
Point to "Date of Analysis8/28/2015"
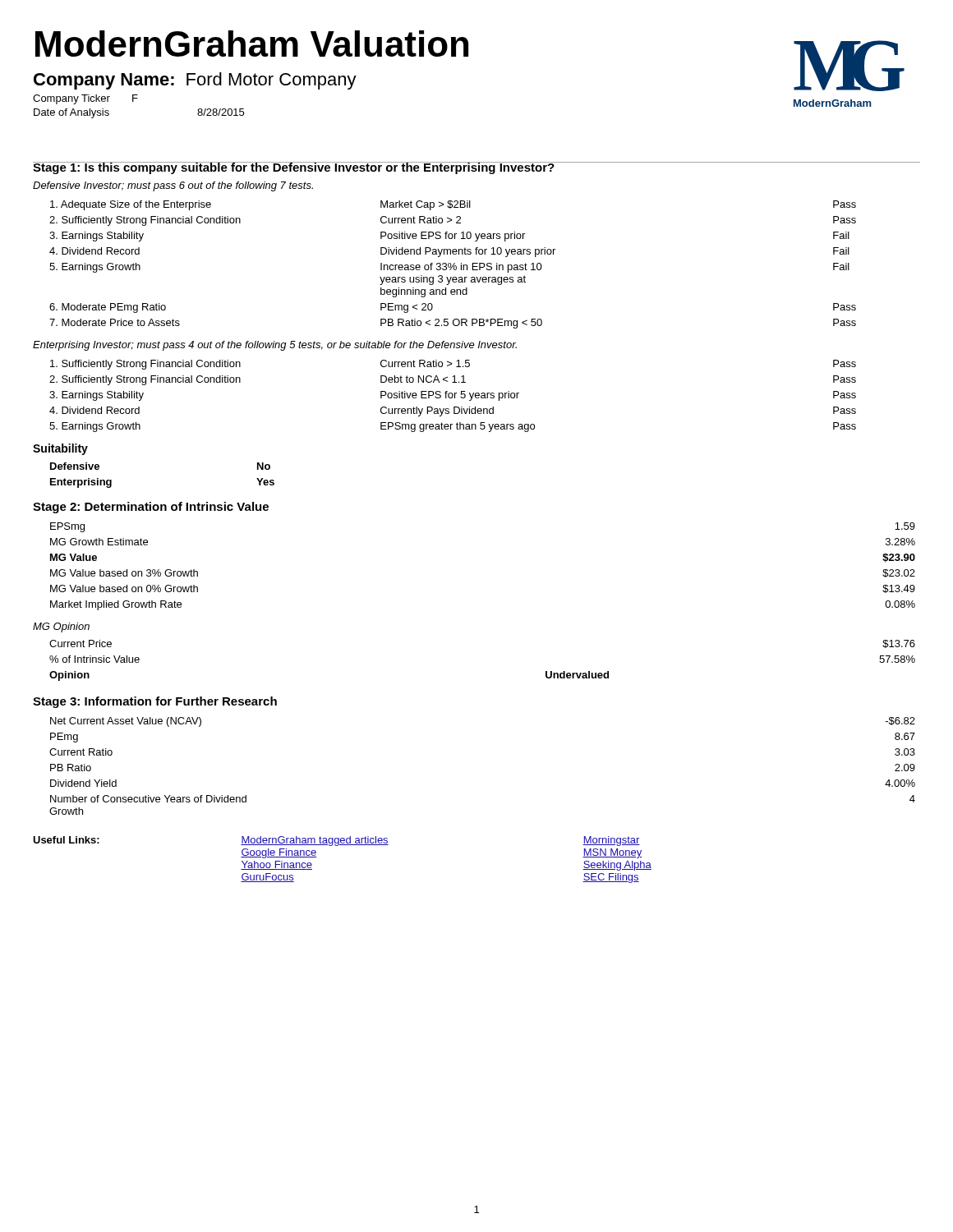coord(73,113)
